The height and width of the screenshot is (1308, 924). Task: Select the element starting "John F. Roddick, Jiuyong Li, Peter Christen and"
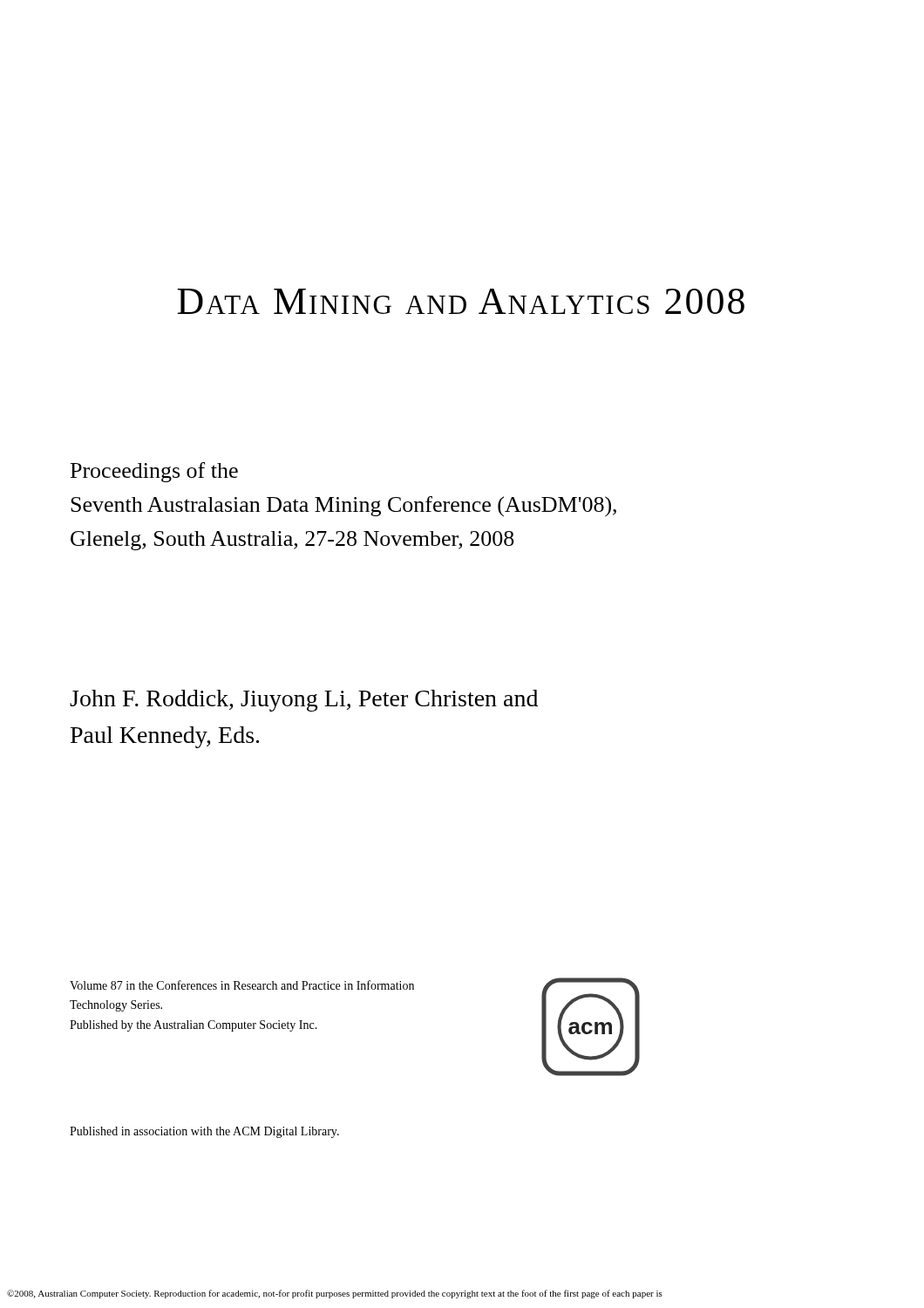pos(462,717)
